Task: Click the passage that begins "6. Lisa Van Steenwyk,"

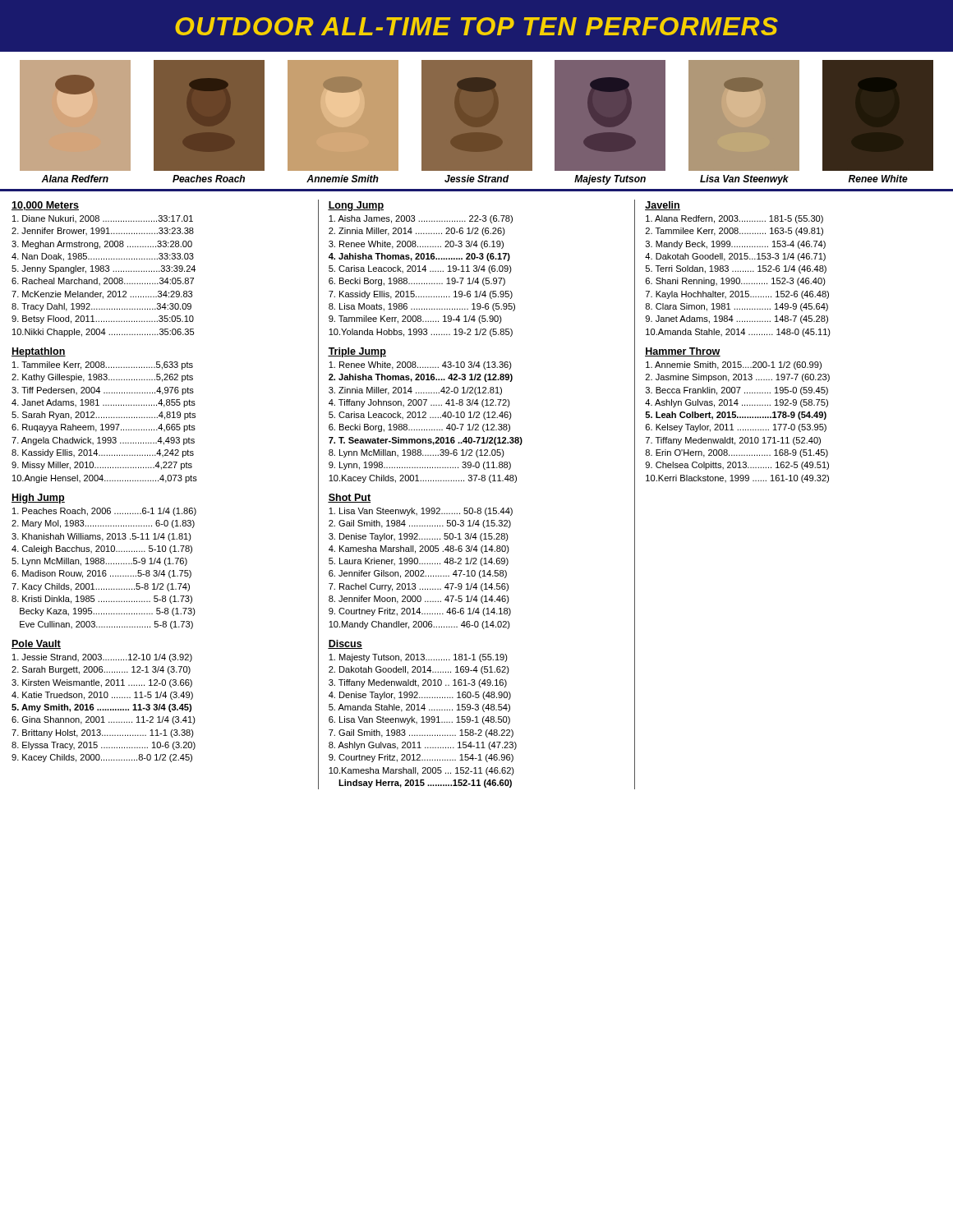Action: pyautogui.click(x=419, y=720)
